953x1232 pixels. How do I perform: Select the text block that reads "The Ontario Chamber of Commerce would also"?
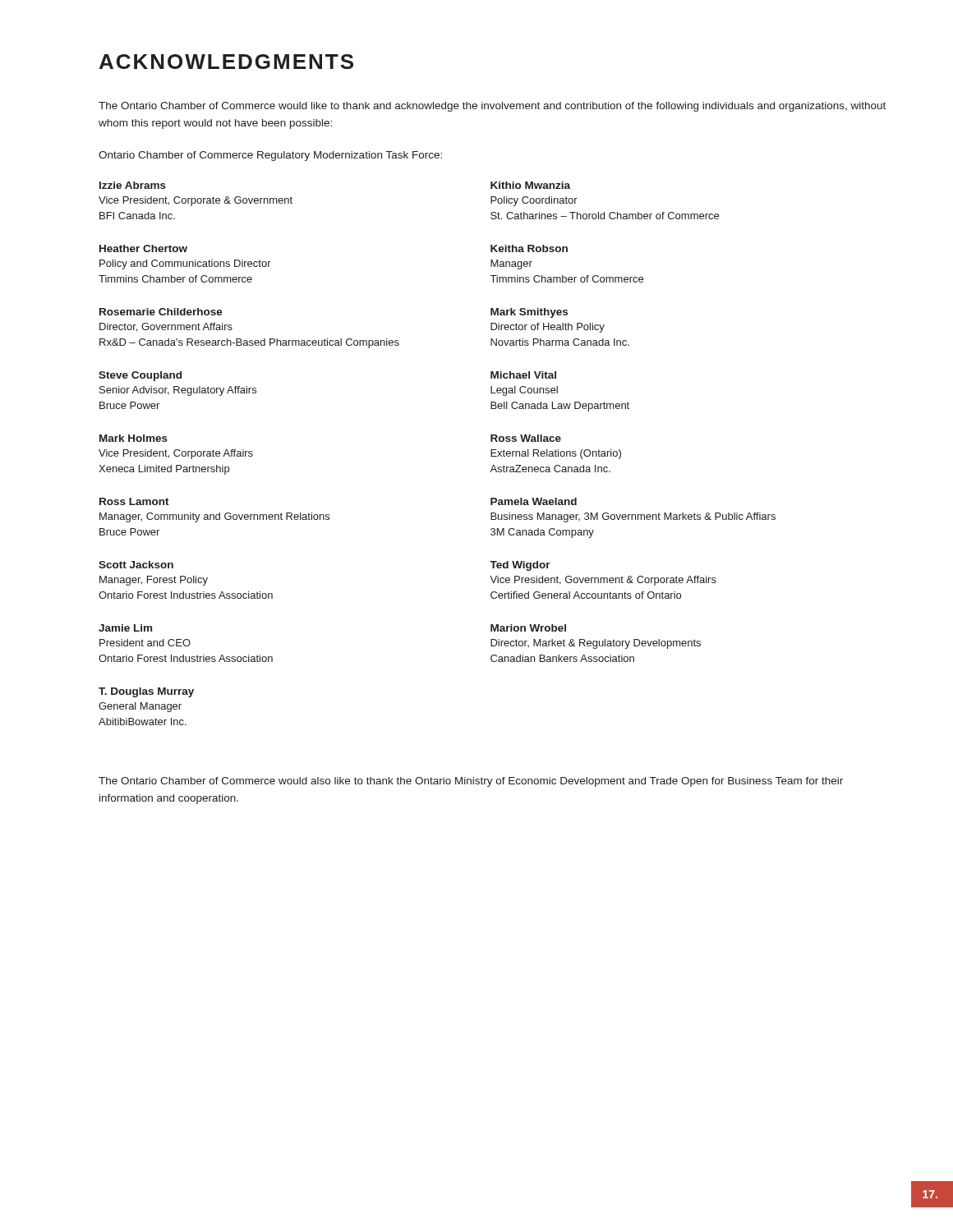pyautogui.click(x=471, y=789)
